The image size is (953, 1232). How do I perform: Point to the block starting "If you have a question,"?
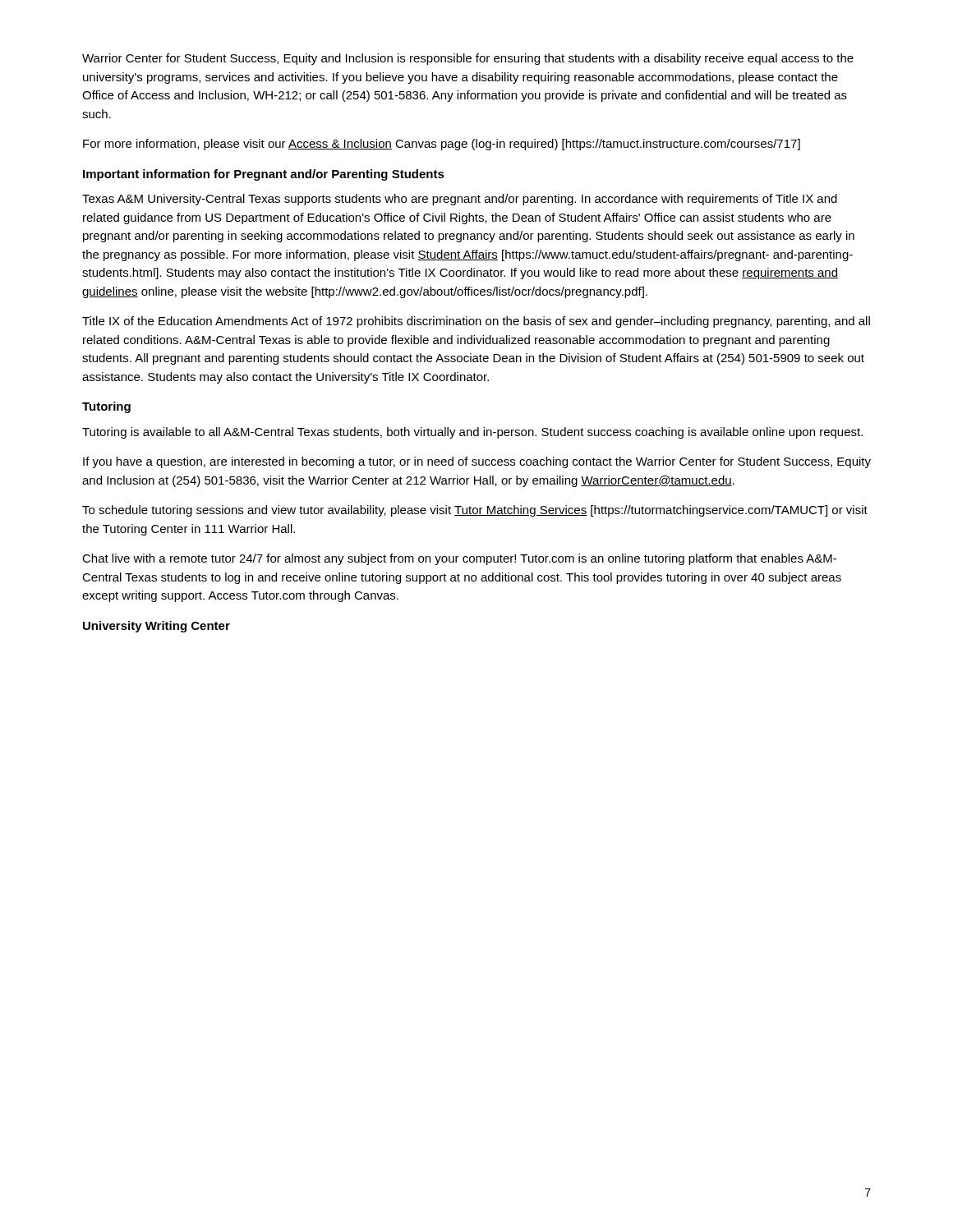476,470
